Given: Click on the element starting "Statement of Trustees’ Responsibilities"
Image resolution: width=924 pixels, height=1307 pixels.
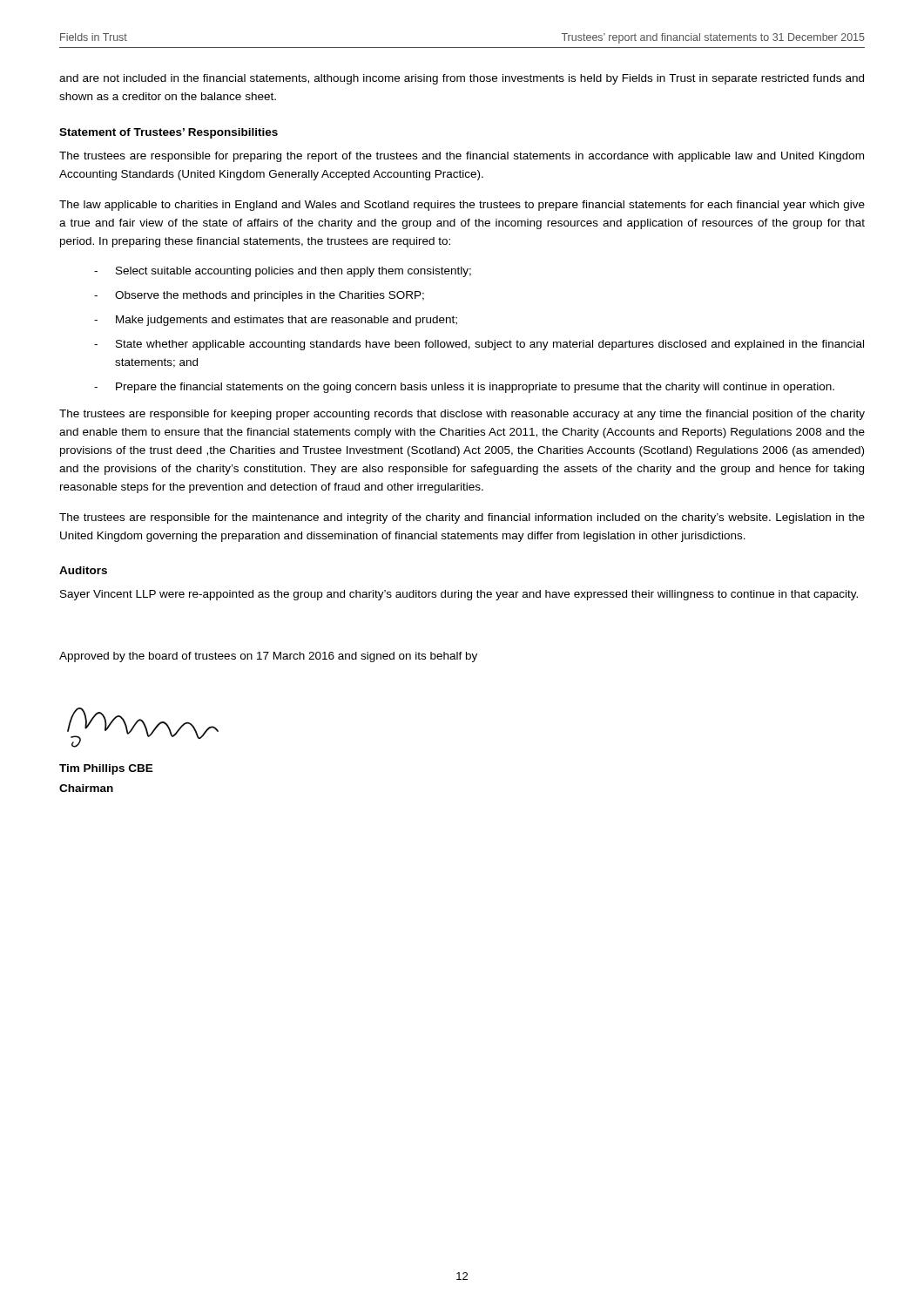Looking at the screenshot, I should (169, 132).
